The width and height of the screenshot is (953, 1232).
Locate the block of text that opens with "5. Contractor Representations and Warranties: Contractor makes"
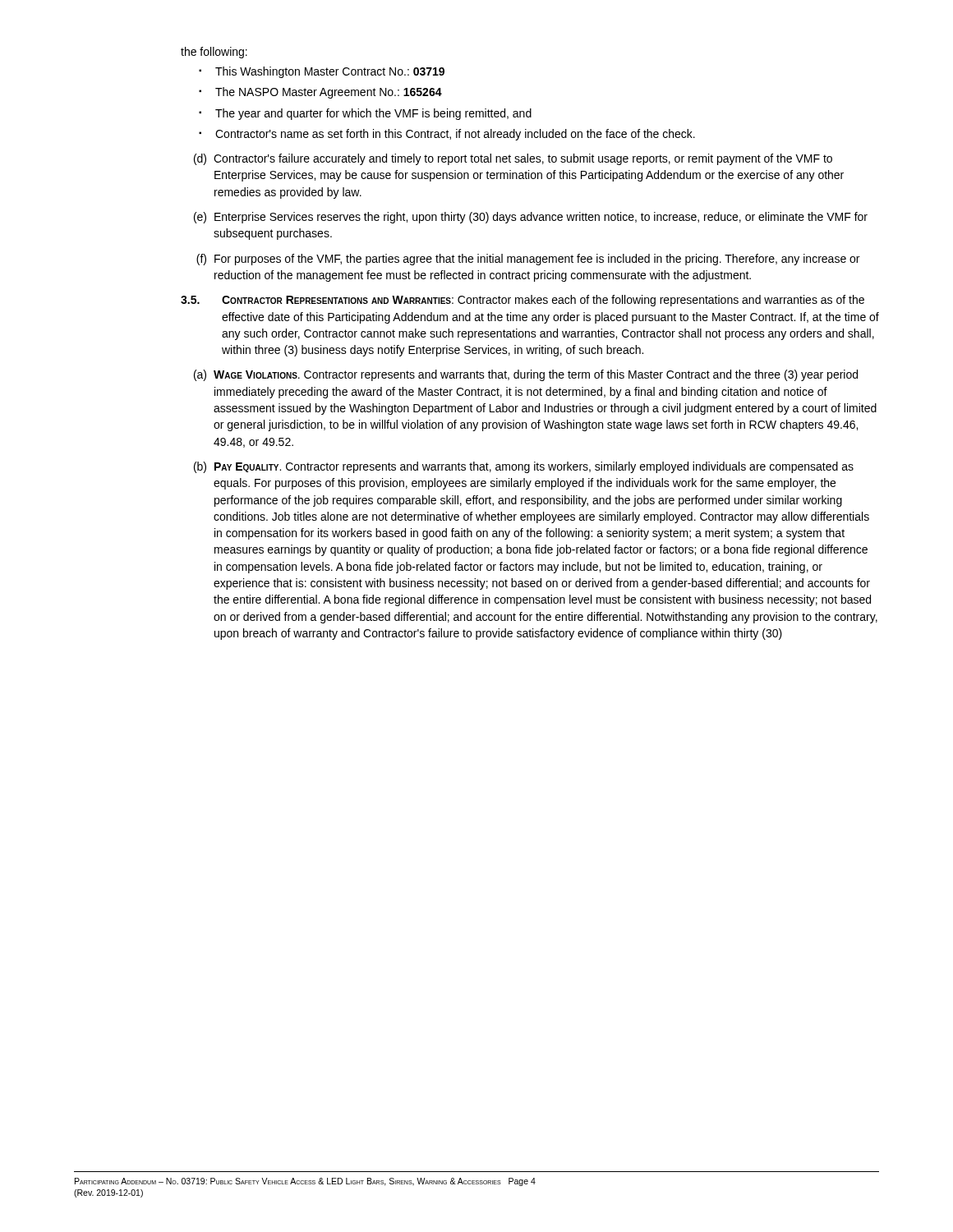click(x=530, y=325)
